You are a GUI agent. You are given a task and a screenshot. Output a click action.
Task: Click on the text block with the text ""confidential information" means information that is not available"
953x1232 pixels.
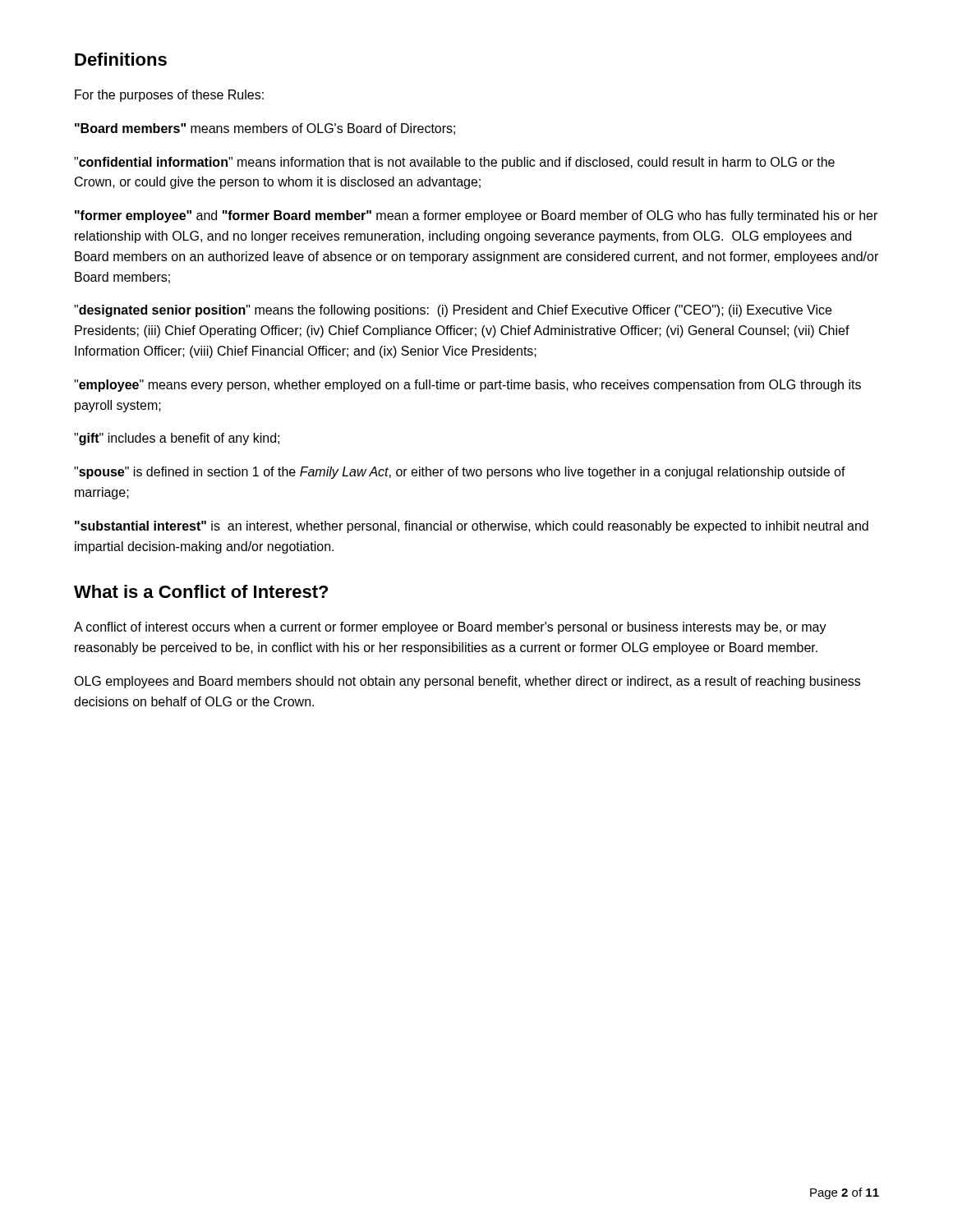point(454,172)
